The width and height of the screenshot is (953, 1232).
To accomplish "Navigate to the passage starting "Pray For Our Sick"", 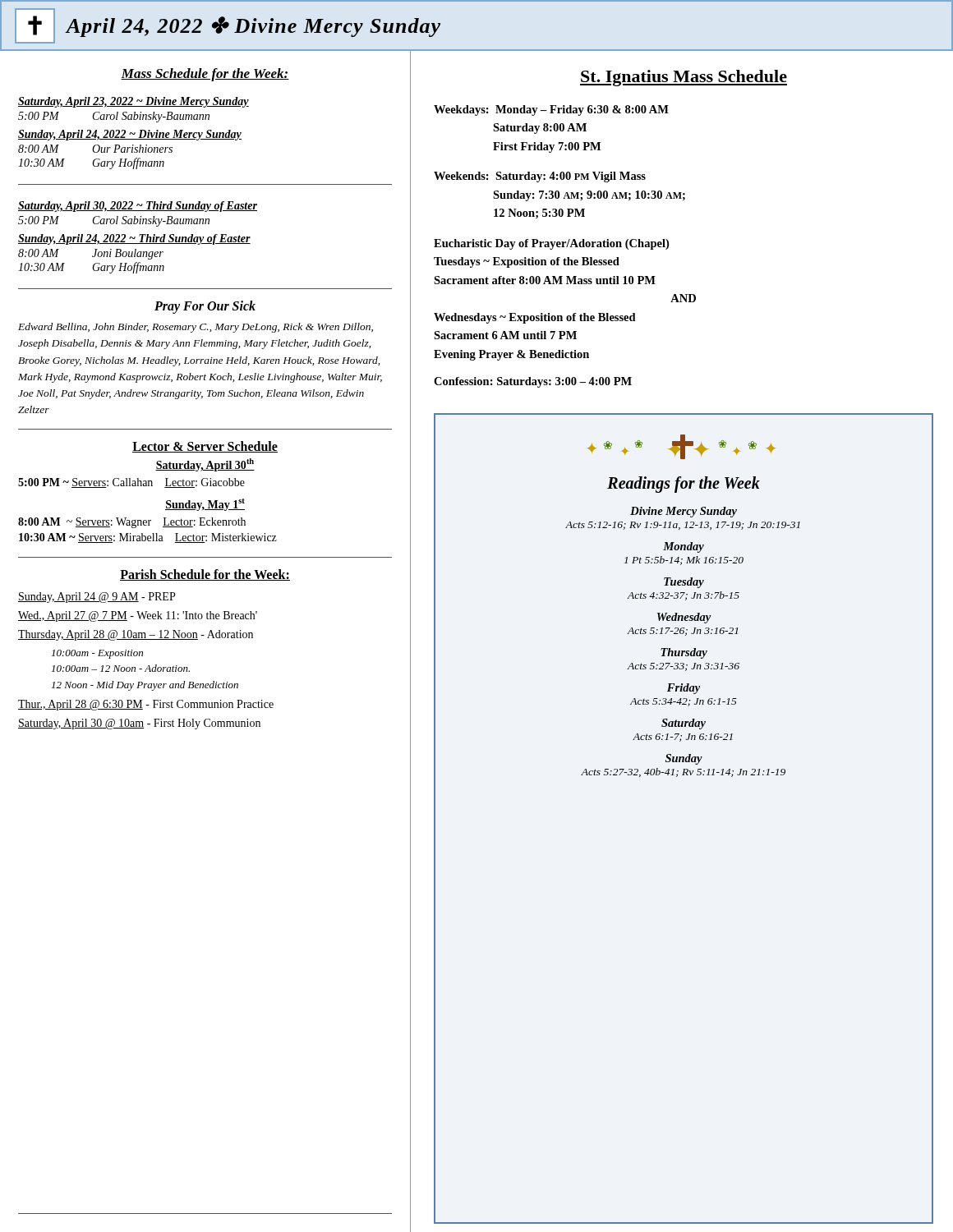I will coord(205,306).
